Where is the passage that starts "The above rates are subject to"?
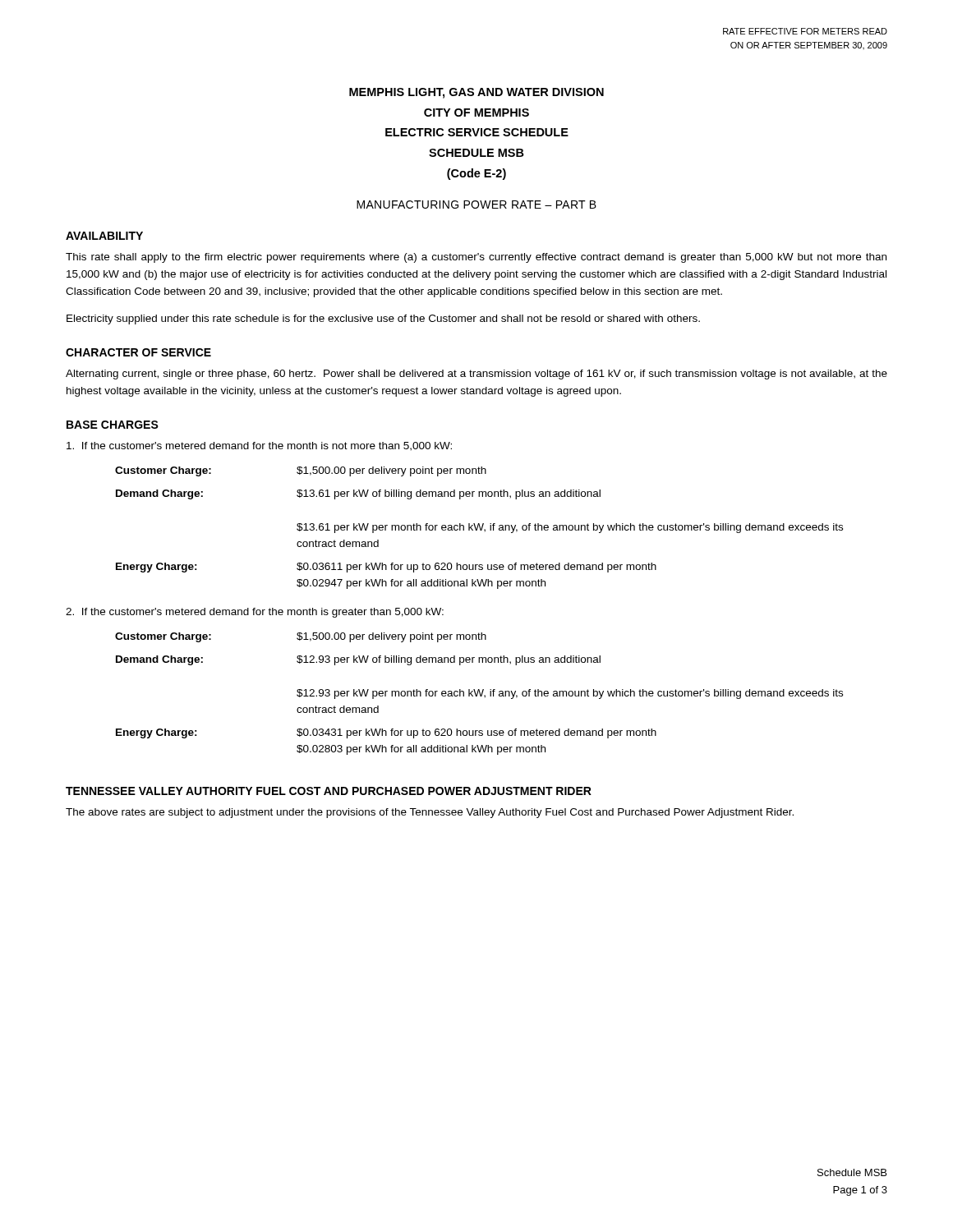Viewport: 953px width, 1232px height. (430, 812)
